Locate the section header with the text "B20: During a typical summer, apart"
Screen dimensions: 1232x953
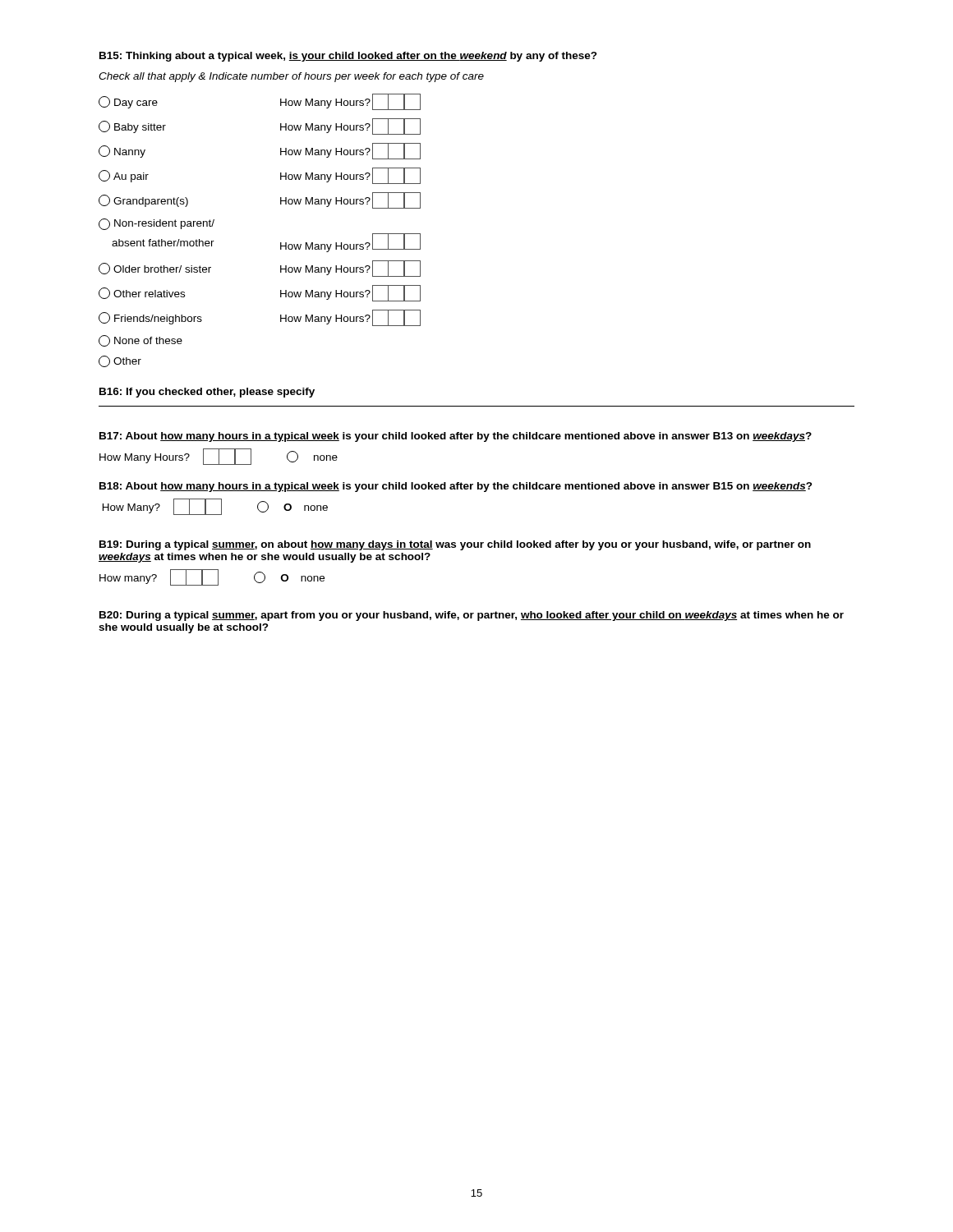pyautogui.click(x=471, y=621)
